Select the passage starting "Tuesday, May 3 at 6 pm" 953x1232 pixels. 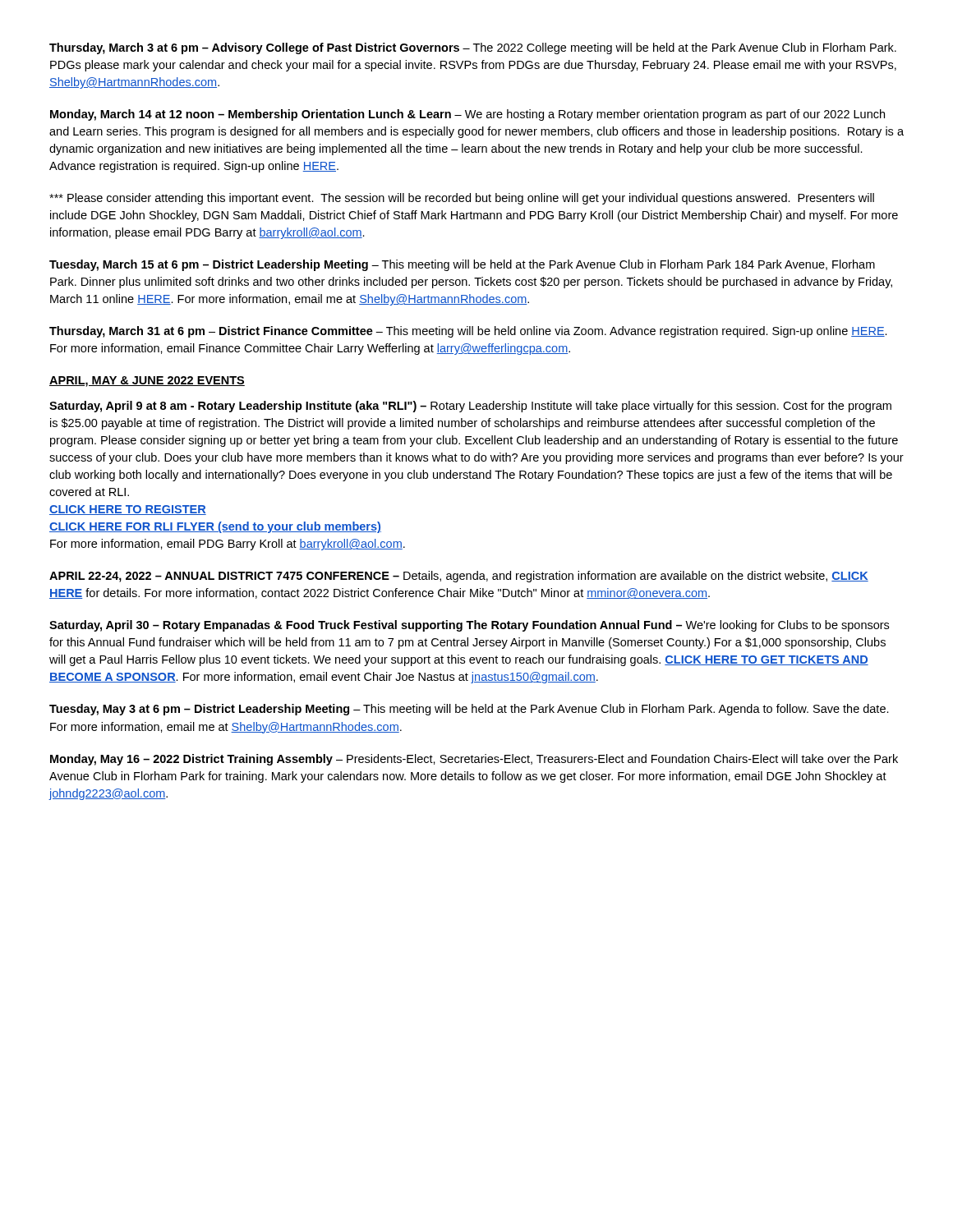click(469, 718)
